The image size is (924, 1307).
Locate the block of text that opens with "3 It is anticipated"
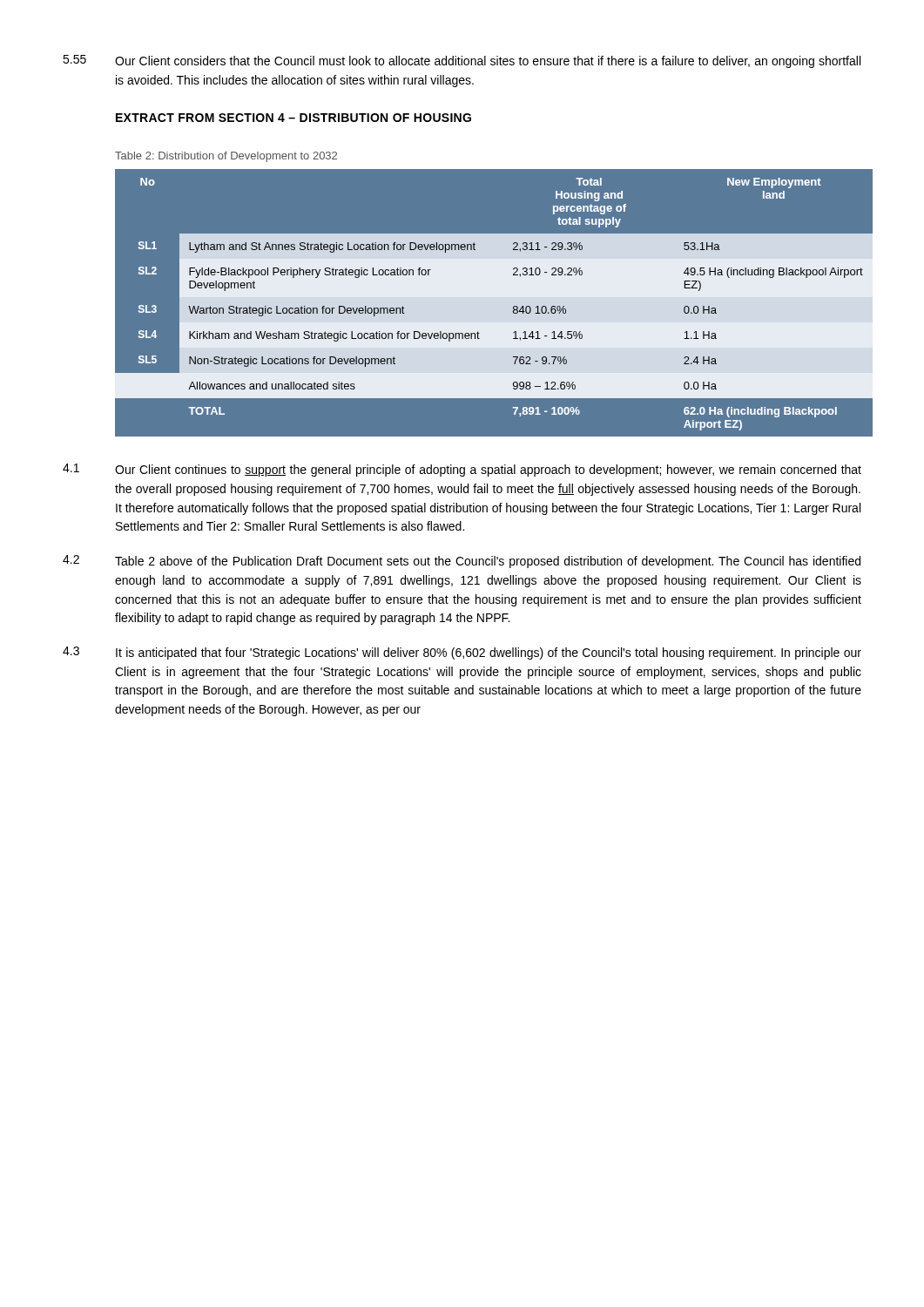coord(462,682)
